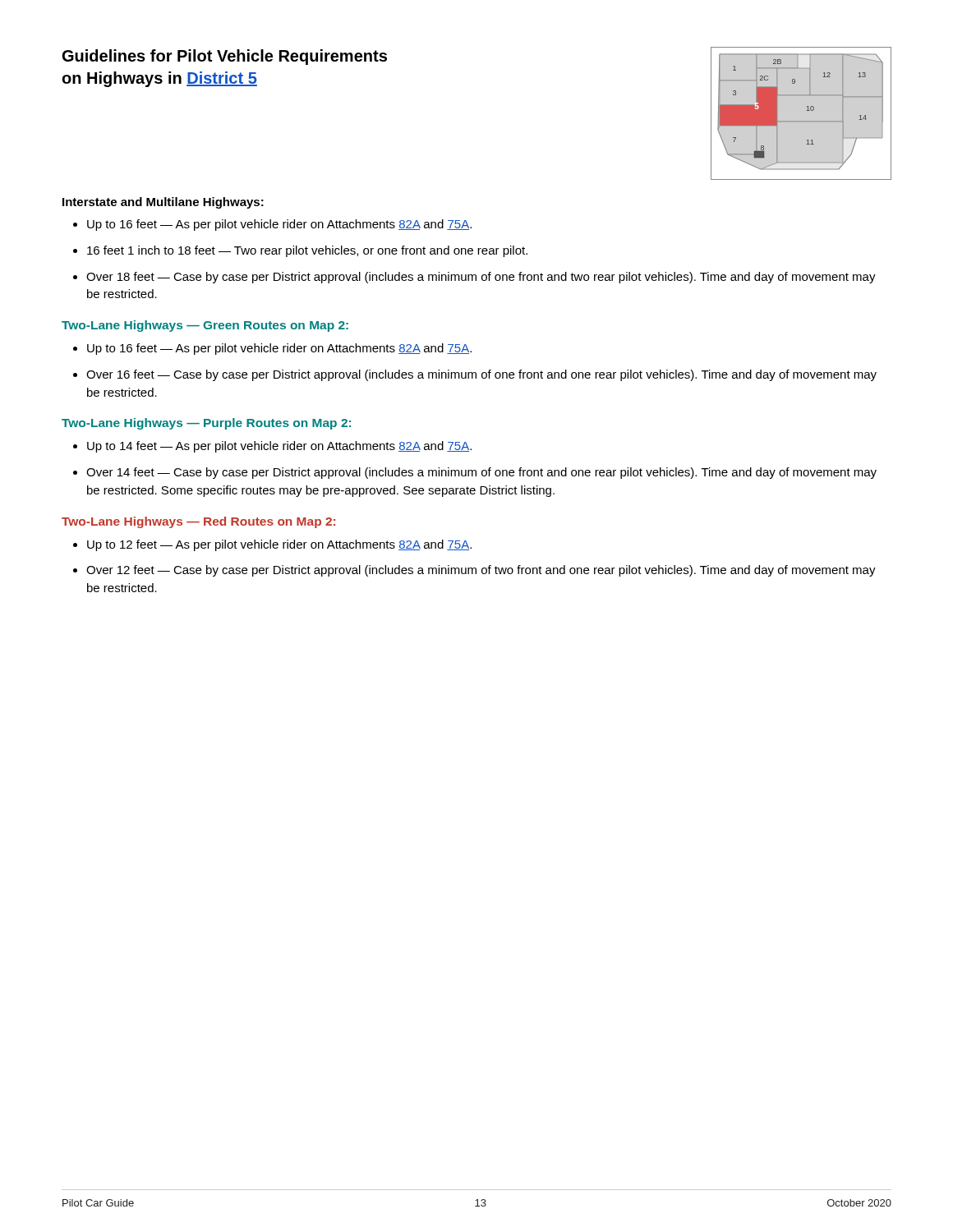Click the passage that begins "Up to 14 feet — As per pilot"
This screenshot has height=1232, width=953.
click(279, 446)
